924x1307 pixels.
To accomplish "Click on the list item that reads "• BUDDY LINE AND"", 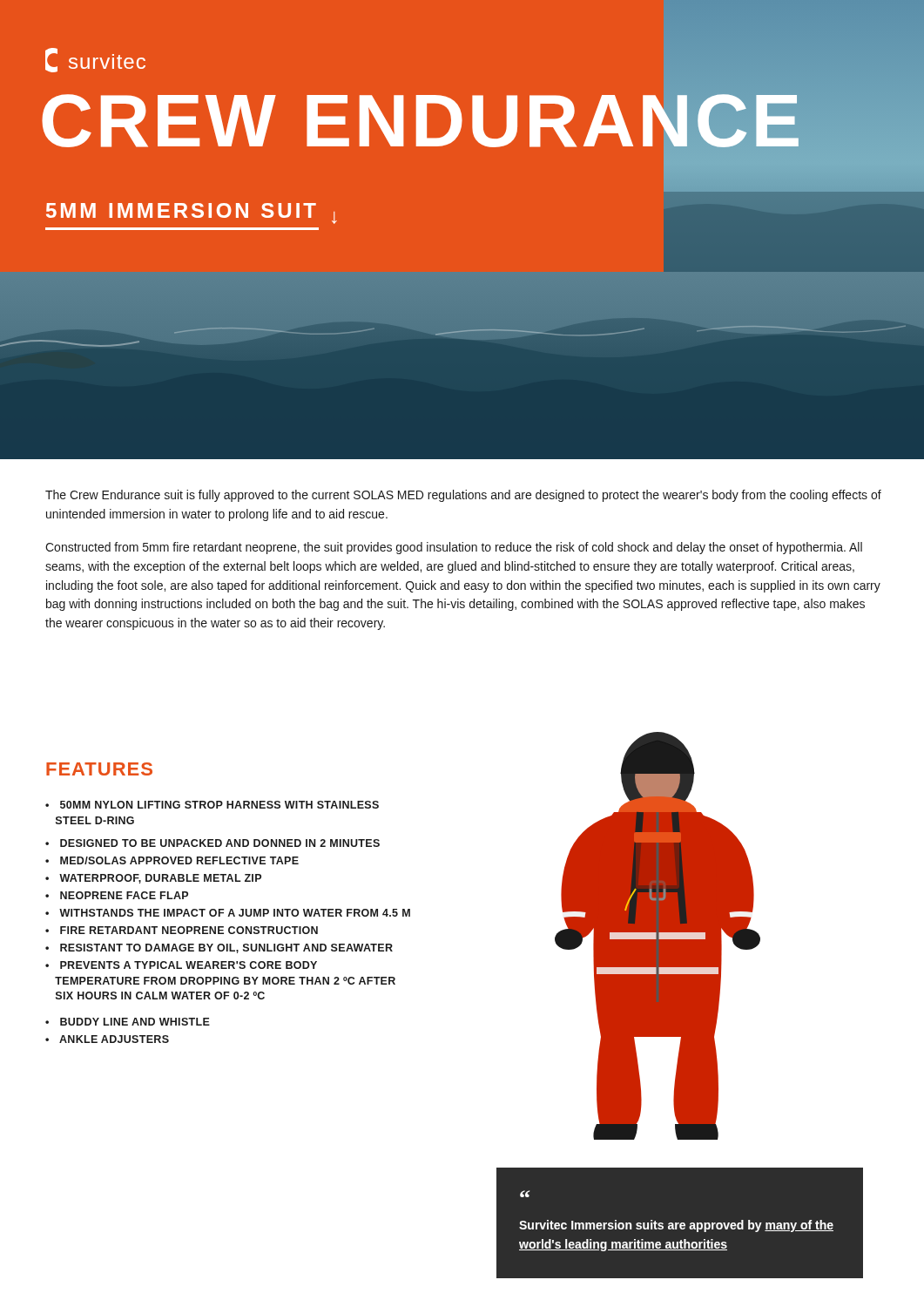I will [x=128, y=1022].
